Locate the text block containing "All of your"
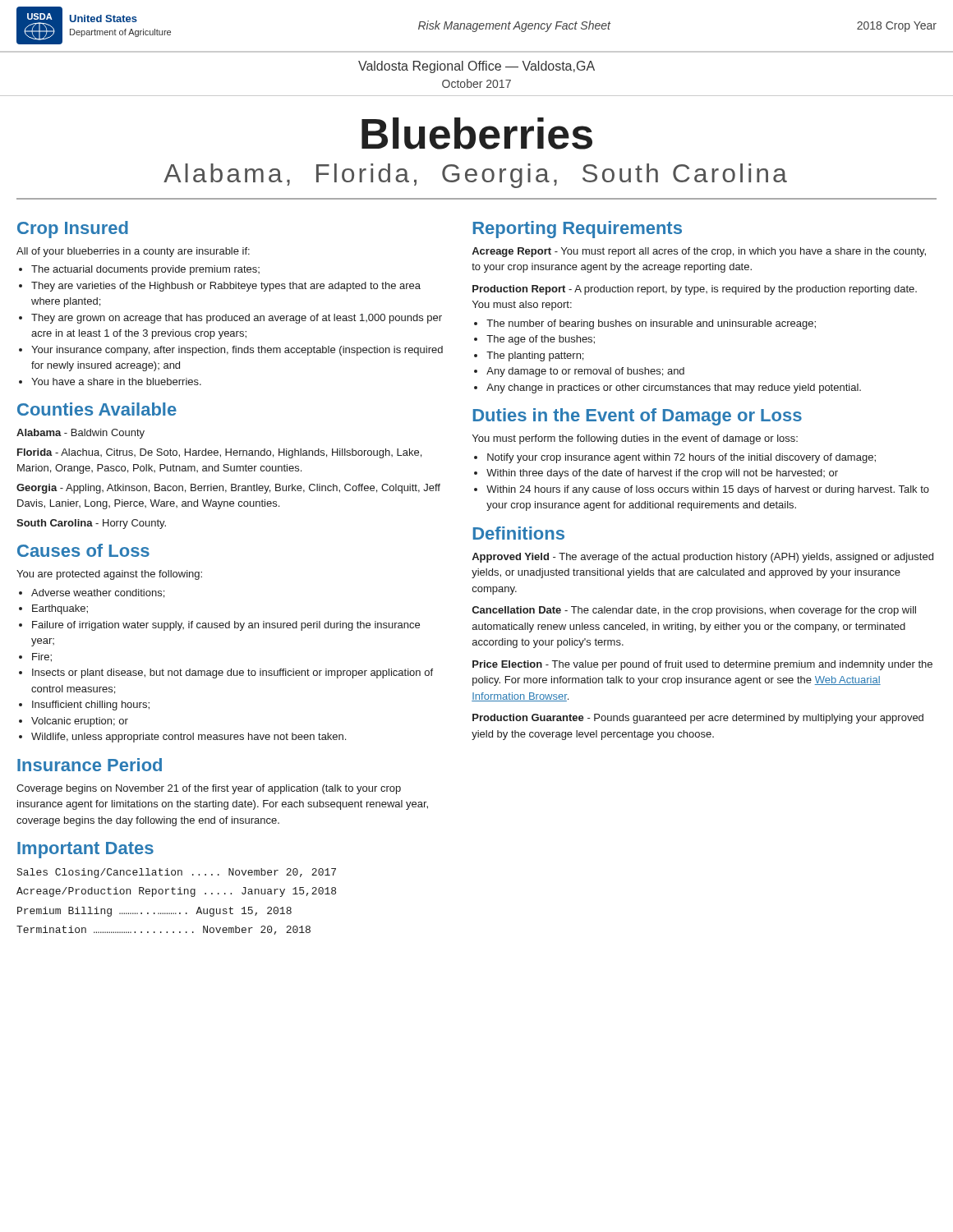The width and height of the screenshot is (953, 1232). [x=133, y=251]
